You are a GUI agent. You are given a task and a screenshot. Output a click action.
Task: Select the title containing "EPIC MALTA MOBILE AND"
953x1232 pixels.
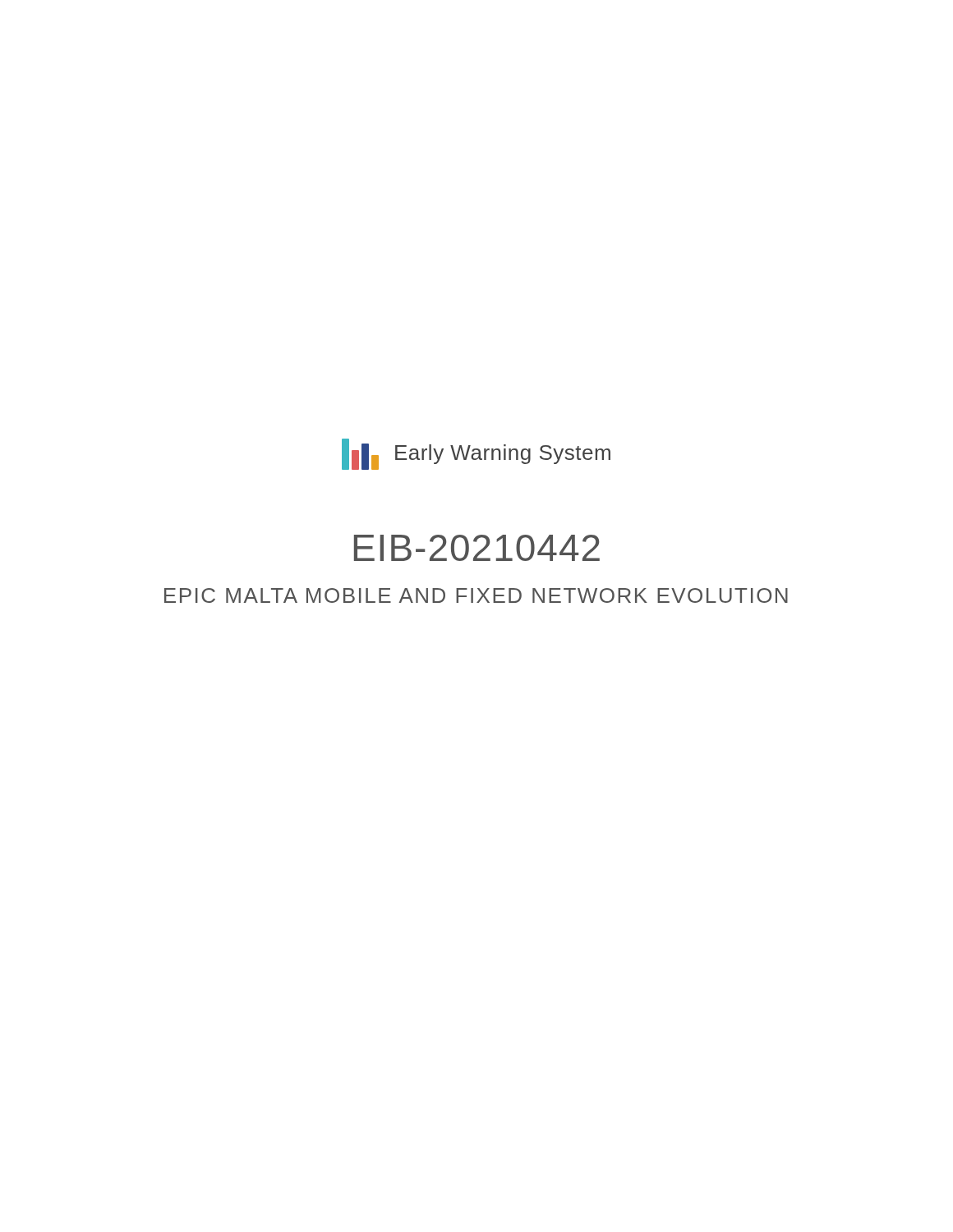476,596
